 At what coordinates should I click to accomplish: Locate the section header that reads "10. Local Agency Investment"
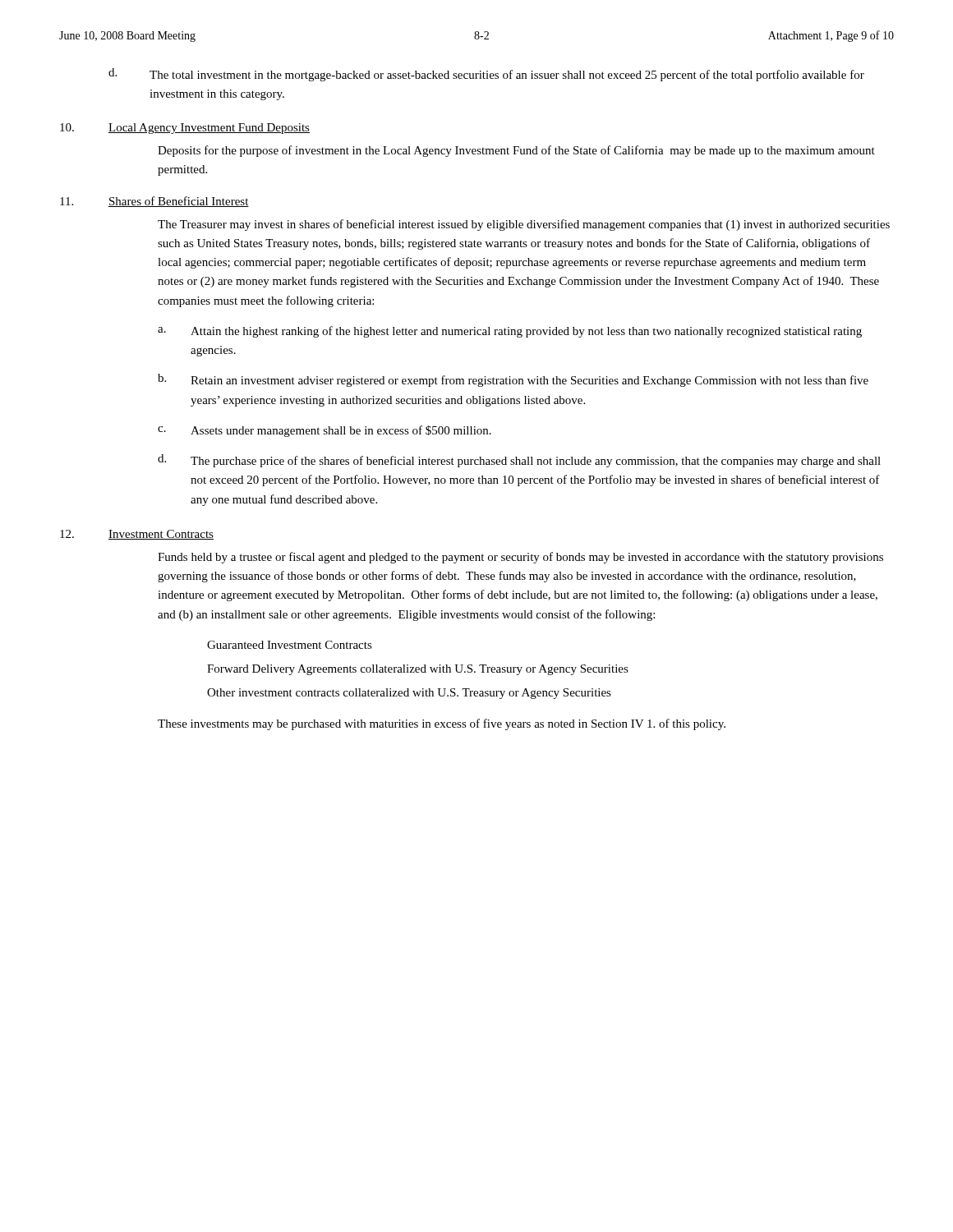pos(184,128)
